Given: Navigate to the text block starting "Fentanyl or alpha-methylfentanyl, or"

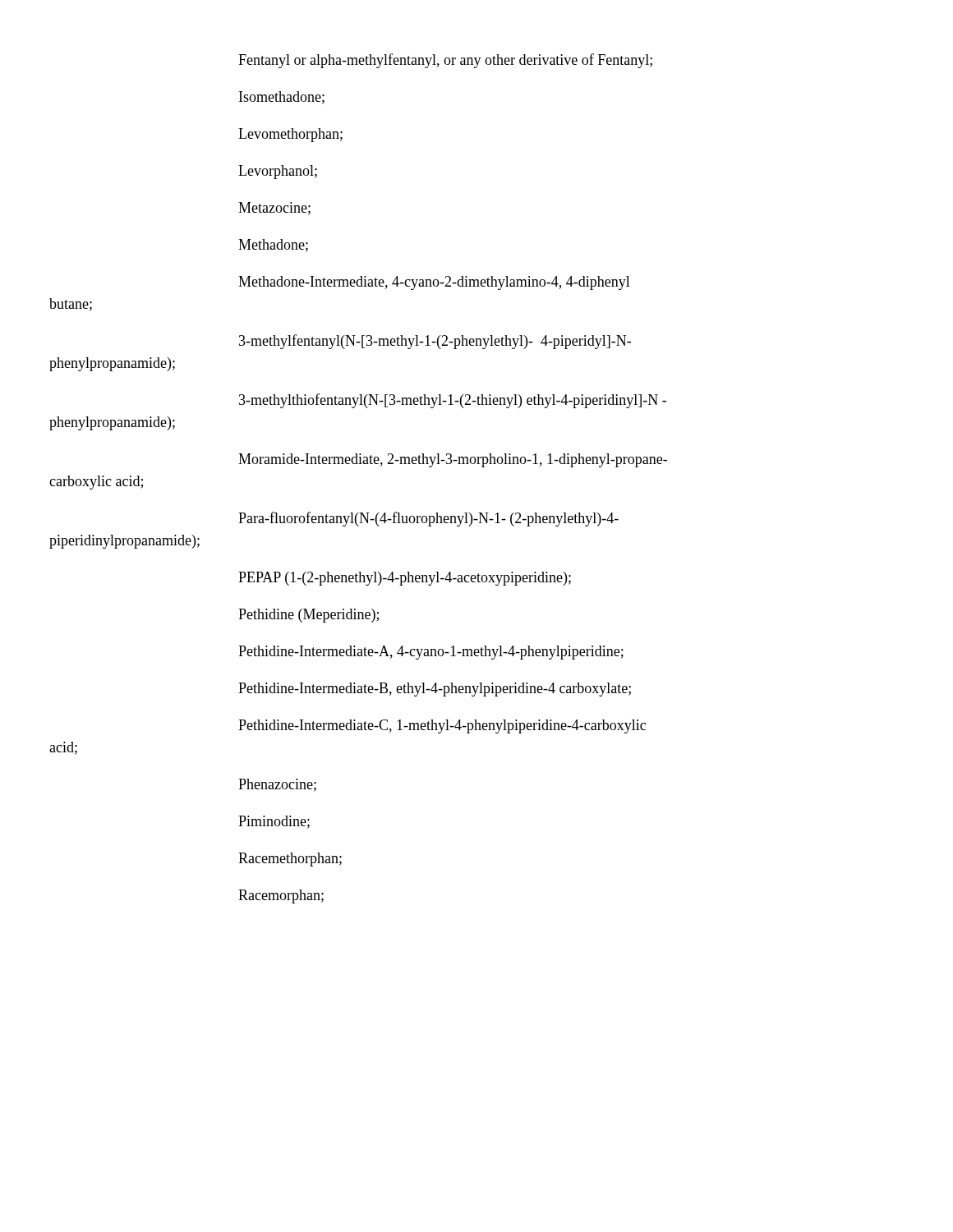Looking at the screenshot, I should pyautogui.click(x=476, y=60).
